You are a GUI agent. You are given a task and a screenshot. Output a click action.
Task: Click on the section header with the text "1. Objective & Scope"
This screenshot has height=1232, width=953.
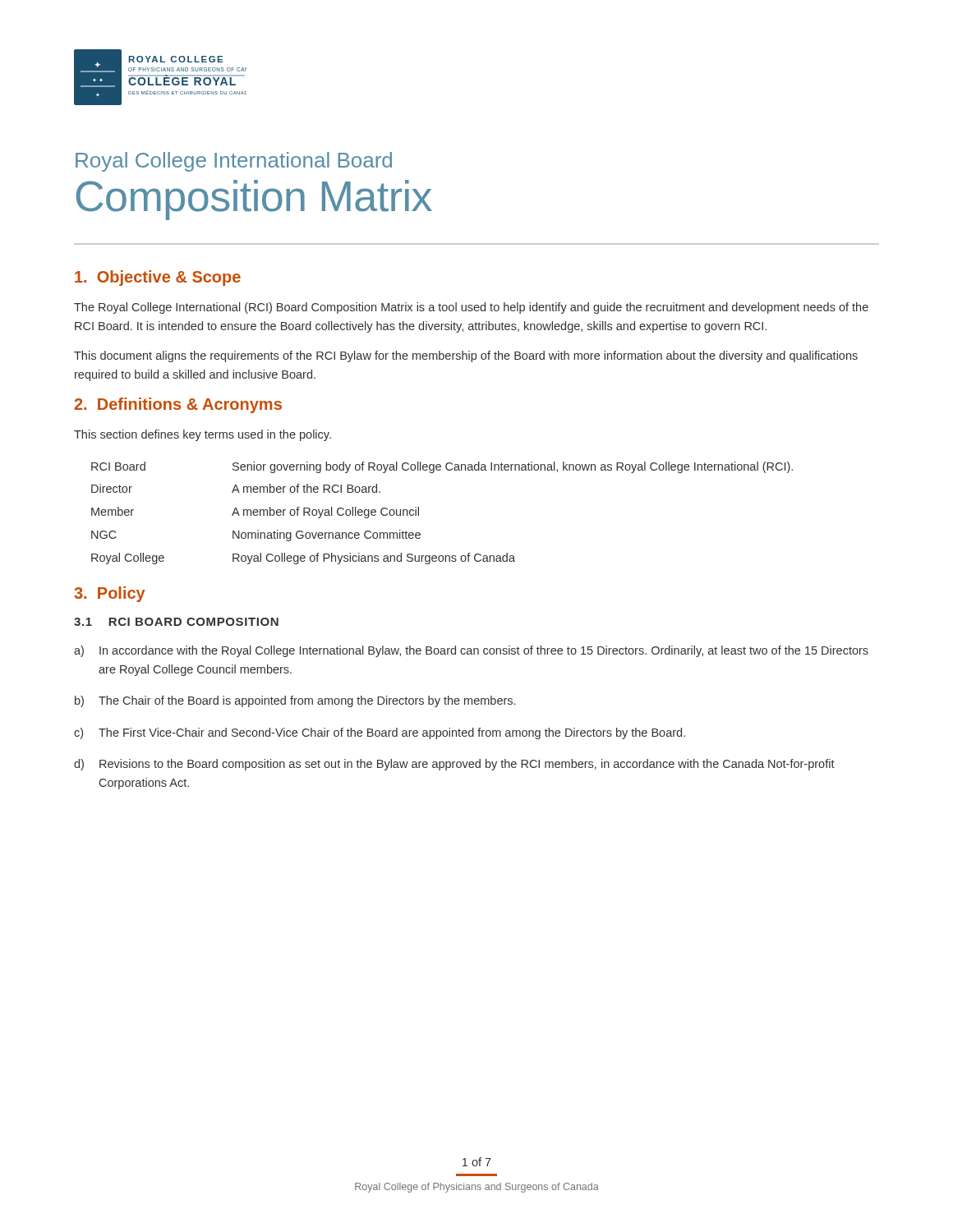(x=157, y=277)
